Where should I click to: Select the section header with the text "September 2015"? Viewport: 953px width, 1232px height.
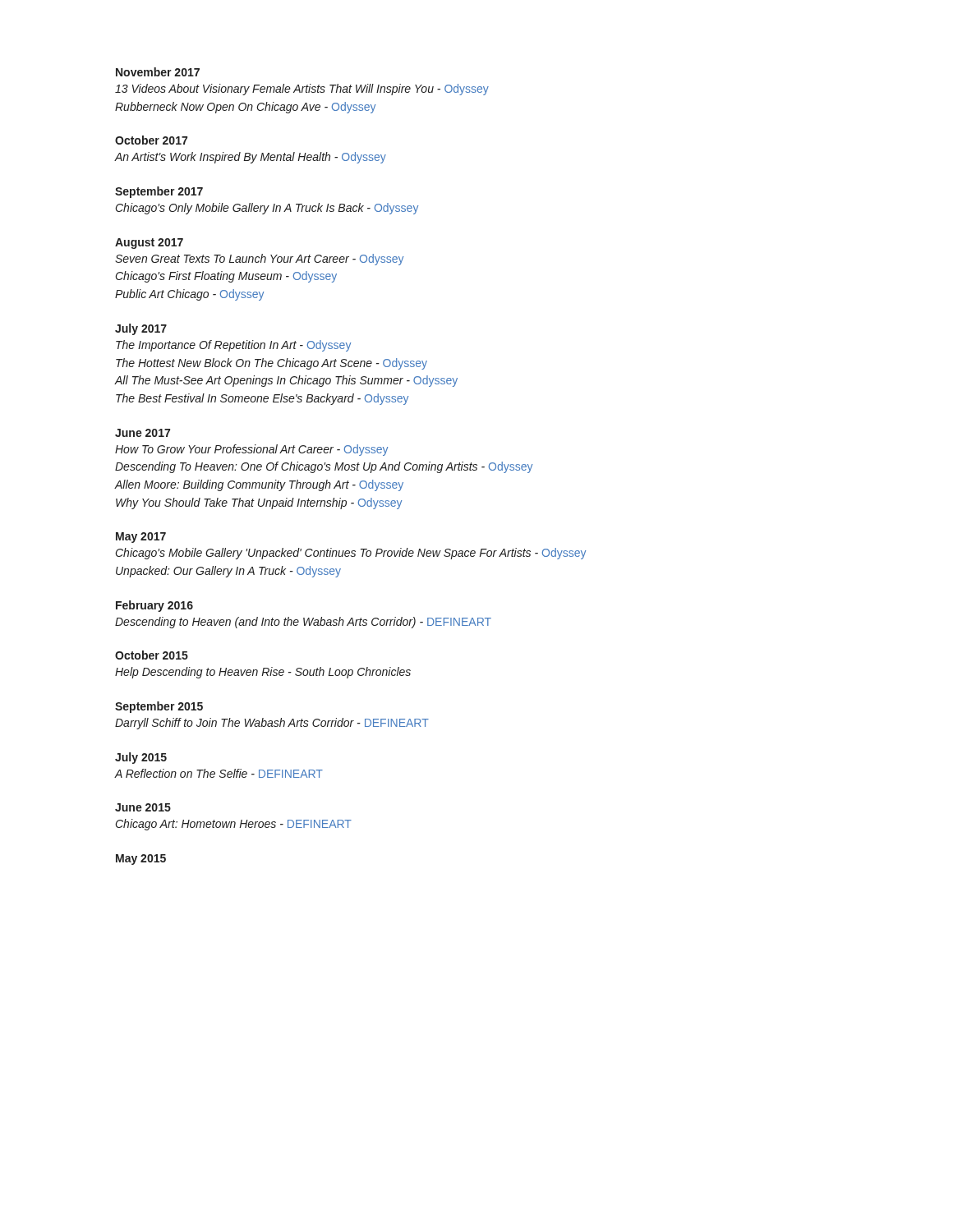point(159,706)
